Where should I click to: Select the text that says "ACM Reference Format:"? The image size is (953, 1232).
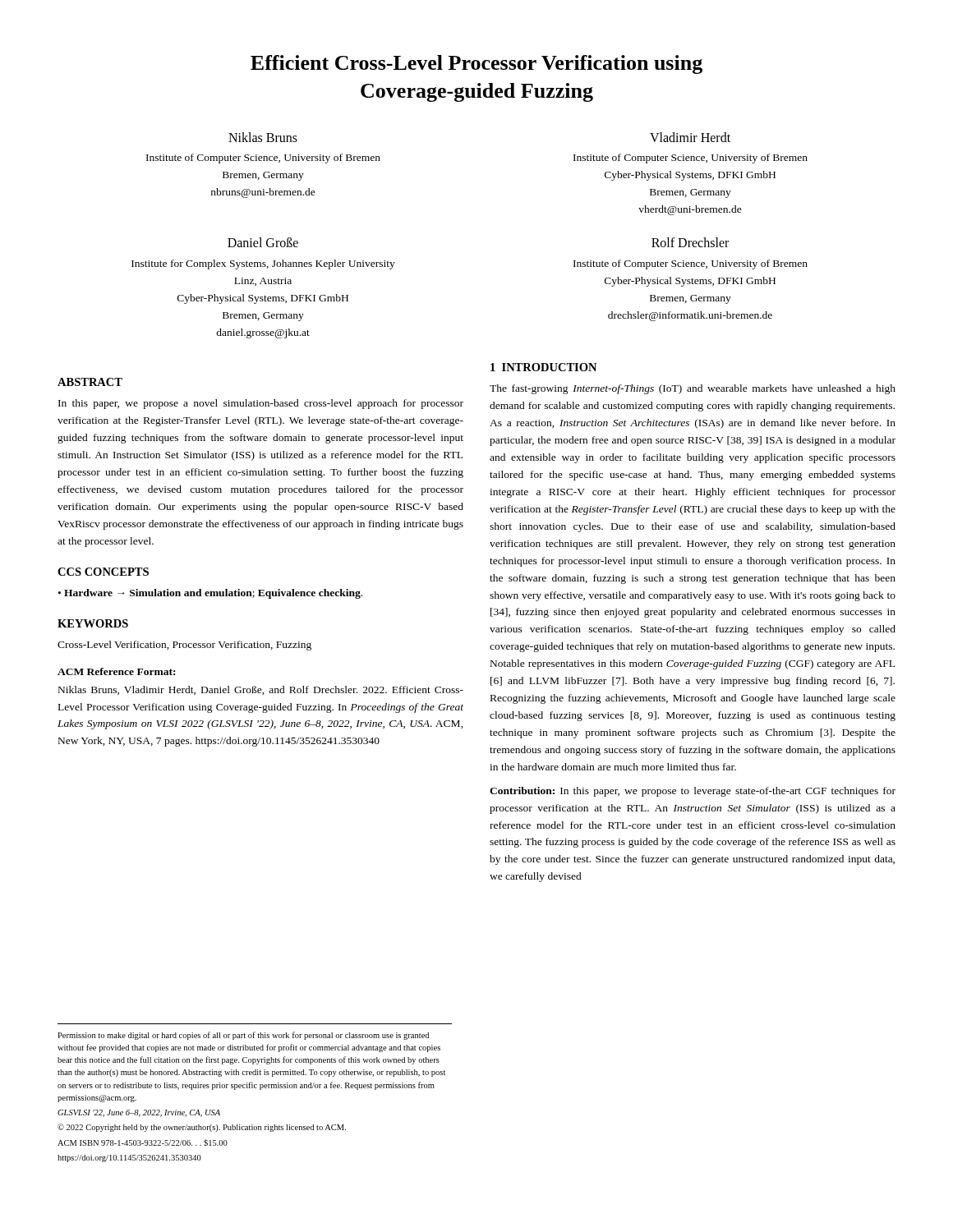pyautogui.click(x=117, y=671)
